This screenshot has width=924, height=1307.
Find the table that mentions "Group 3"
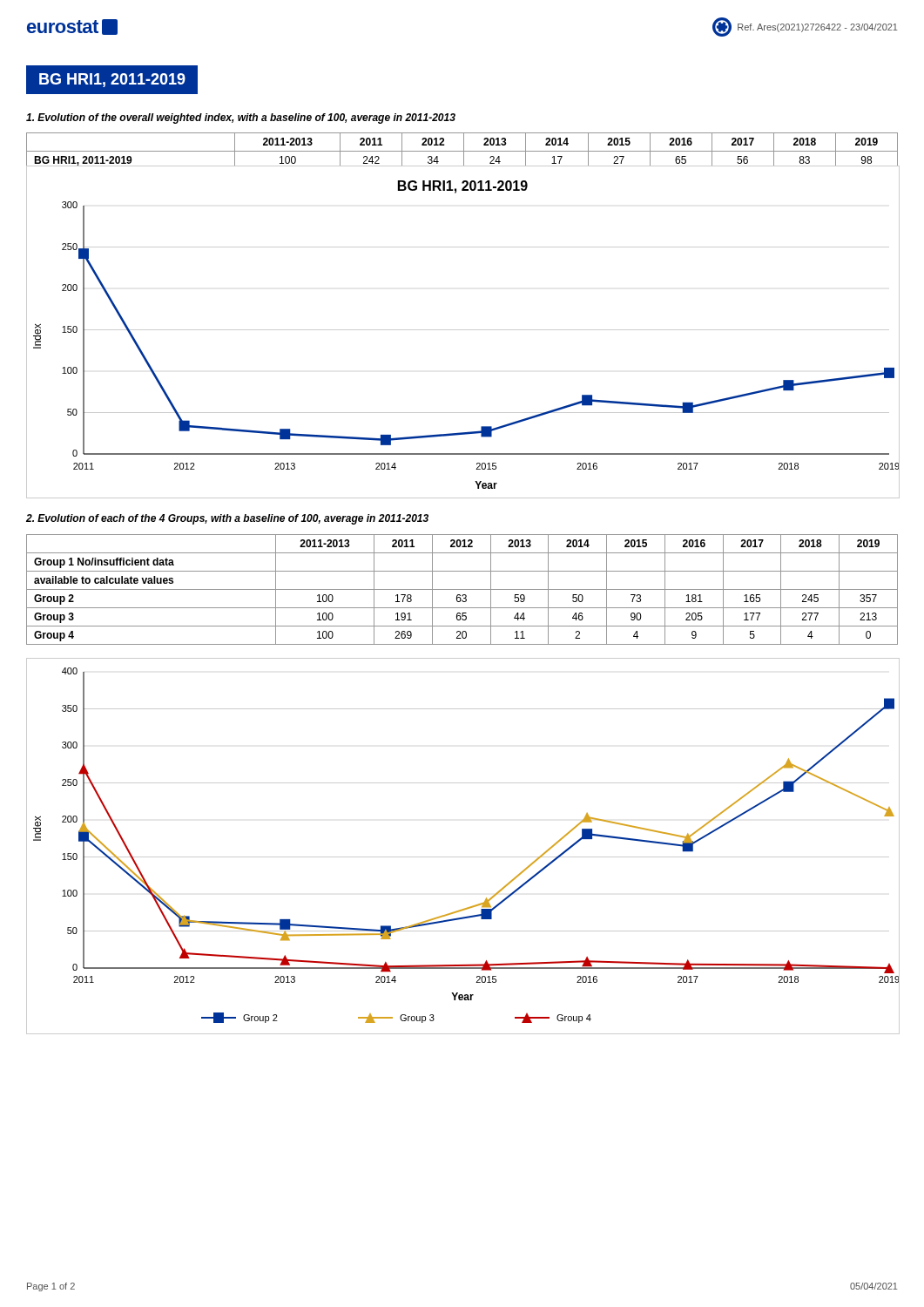pos(462,589)
